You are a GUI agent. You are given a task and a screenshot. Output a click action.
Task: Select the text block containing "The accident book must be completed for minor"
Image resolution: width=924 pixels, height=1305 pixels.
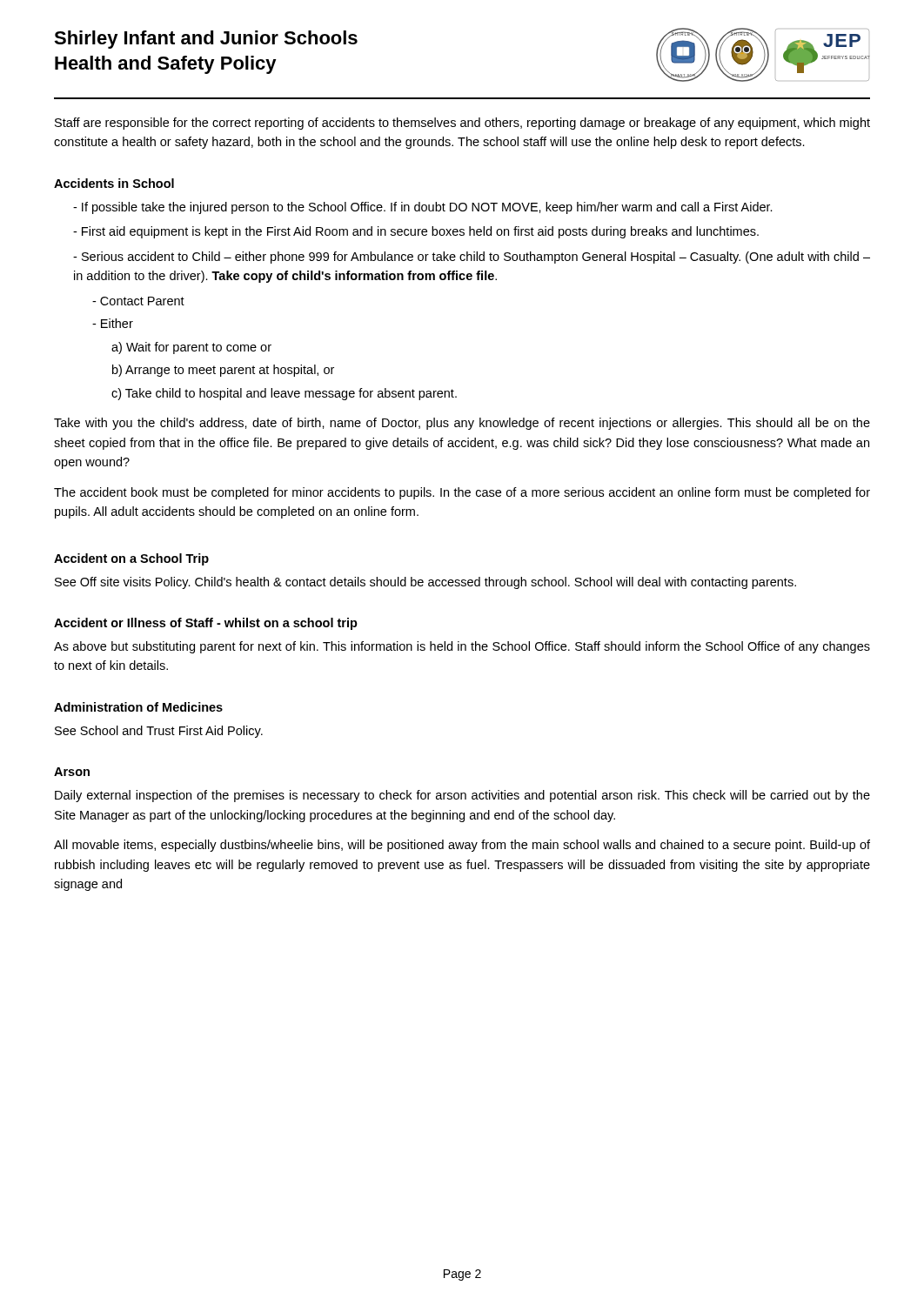[462, 502]
